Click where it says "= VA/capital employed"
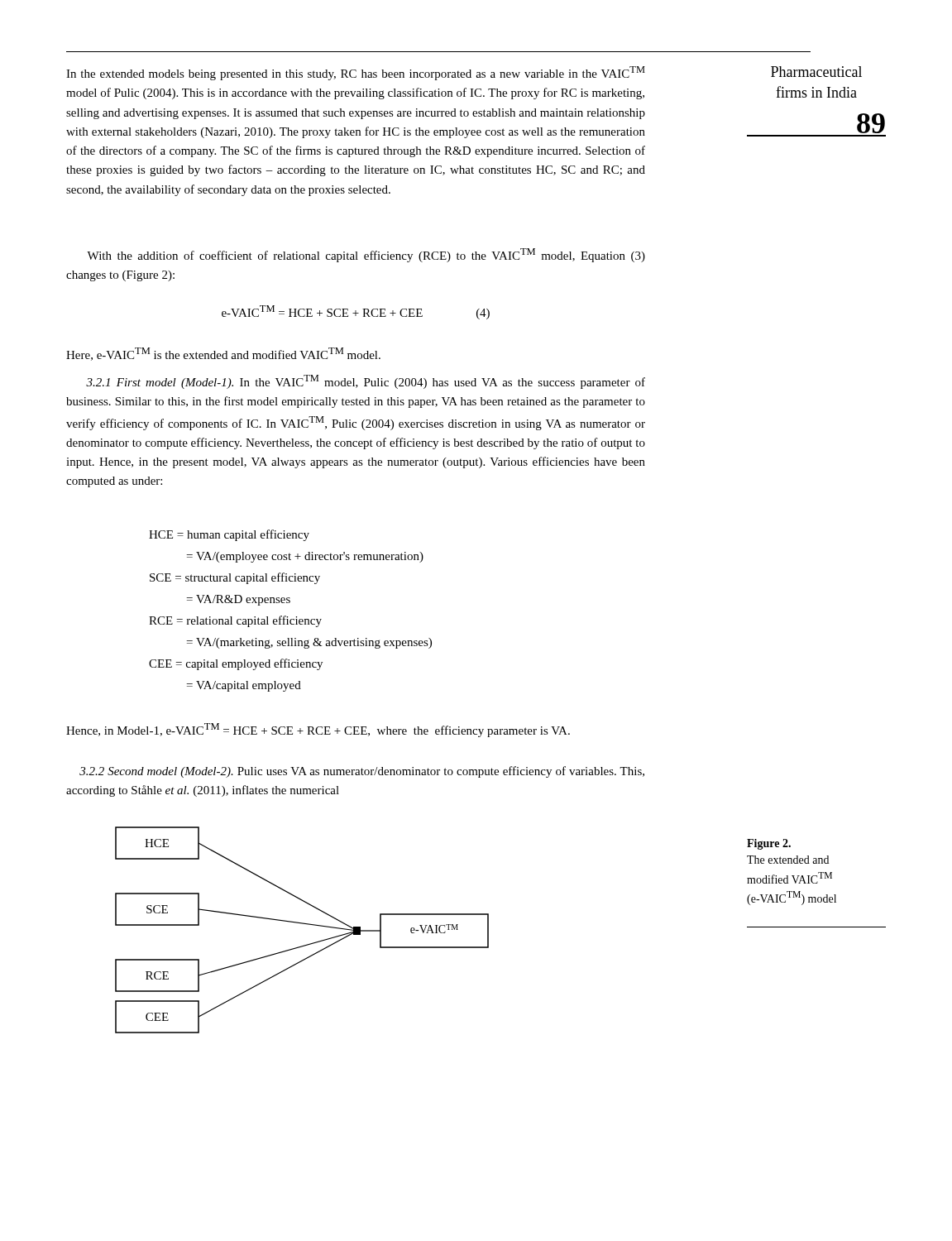The width and height of the screenshot is (952, 1241). pyautogui.click(x=243, y=685)
